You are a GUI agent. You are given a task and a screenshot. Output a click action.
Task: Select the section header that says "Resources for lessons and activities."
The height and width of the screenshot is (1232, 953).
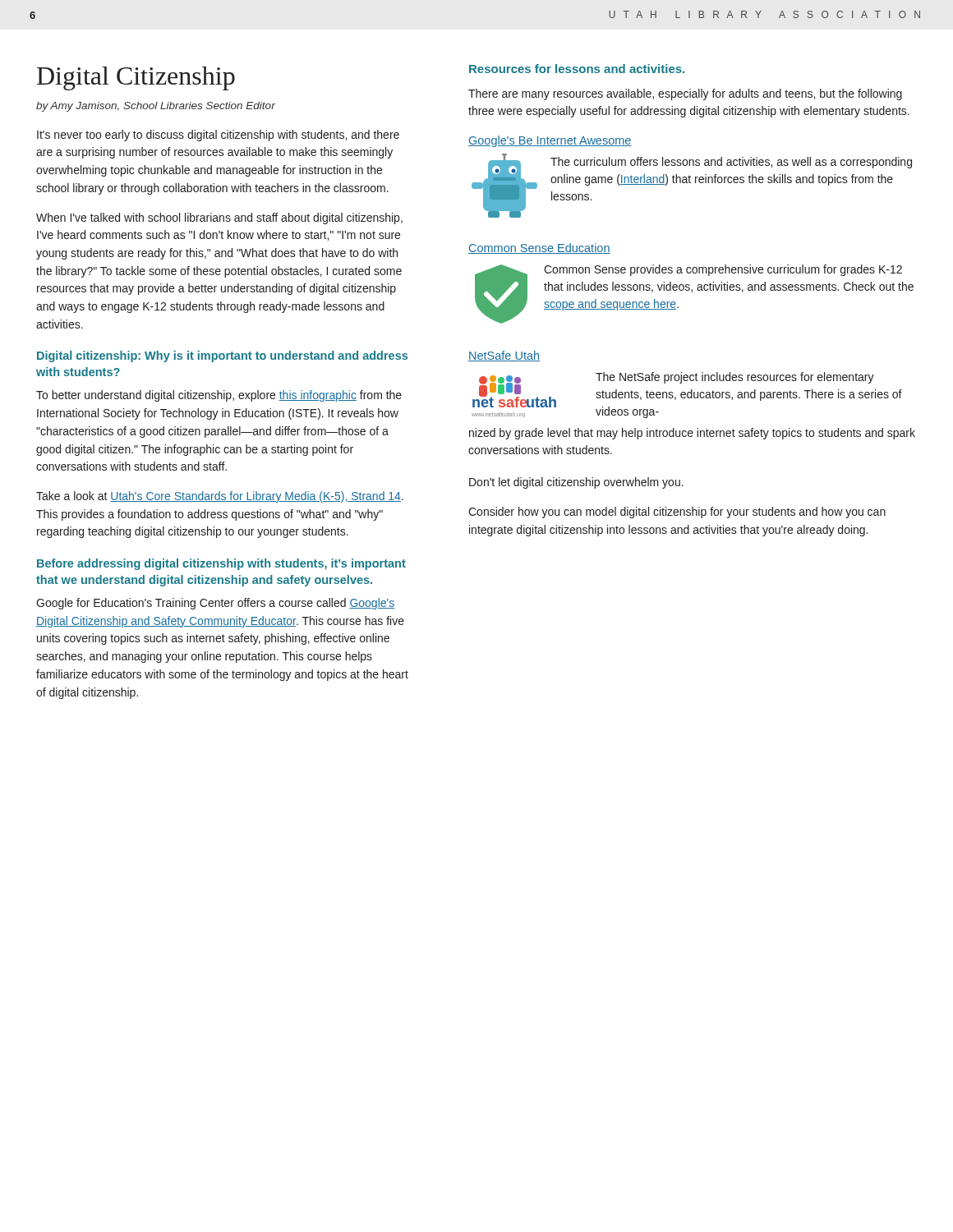point(577,69)
